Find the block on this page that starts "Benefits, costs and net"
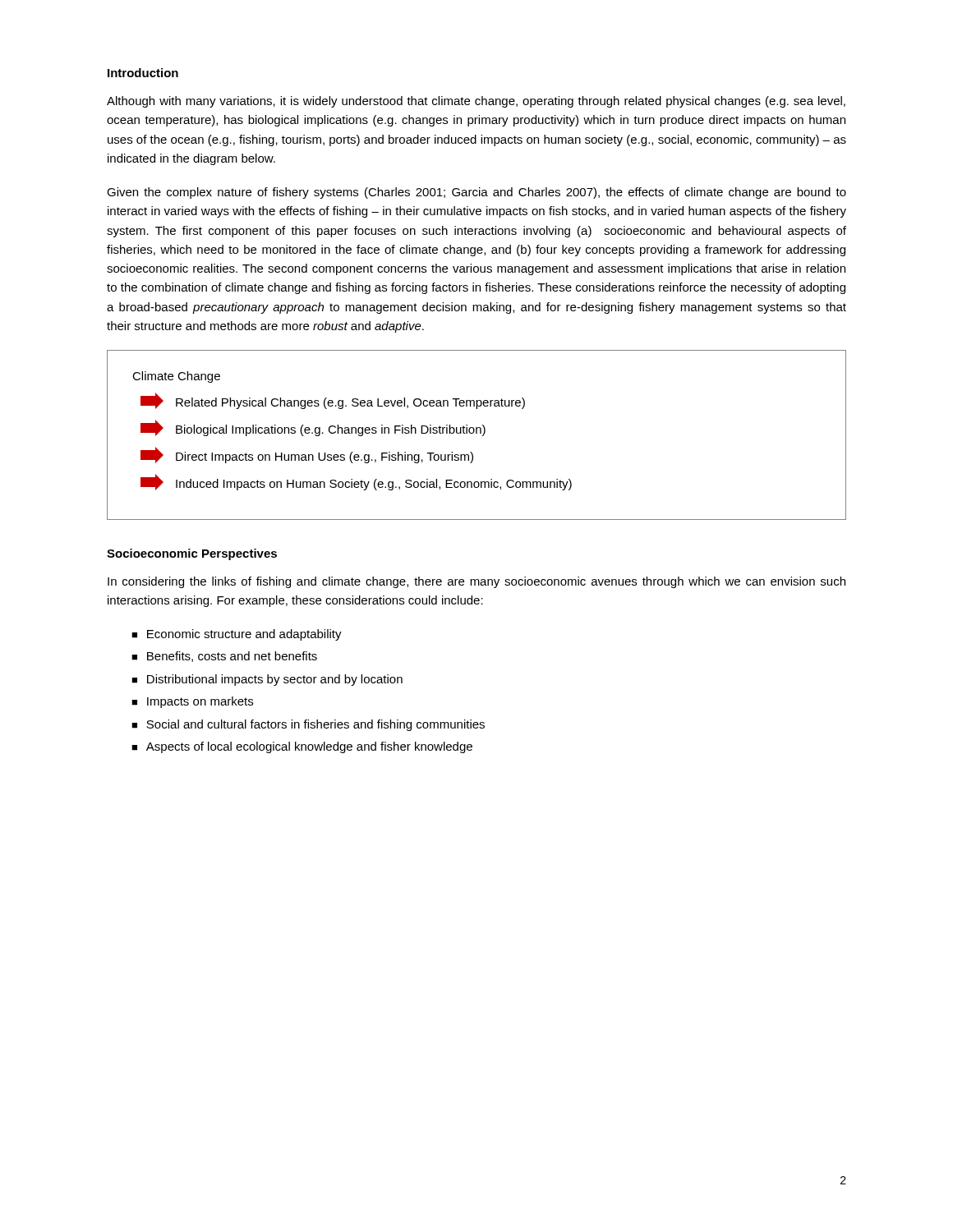The width and height of the screenshot is (953, 1232). click(232, 656)
